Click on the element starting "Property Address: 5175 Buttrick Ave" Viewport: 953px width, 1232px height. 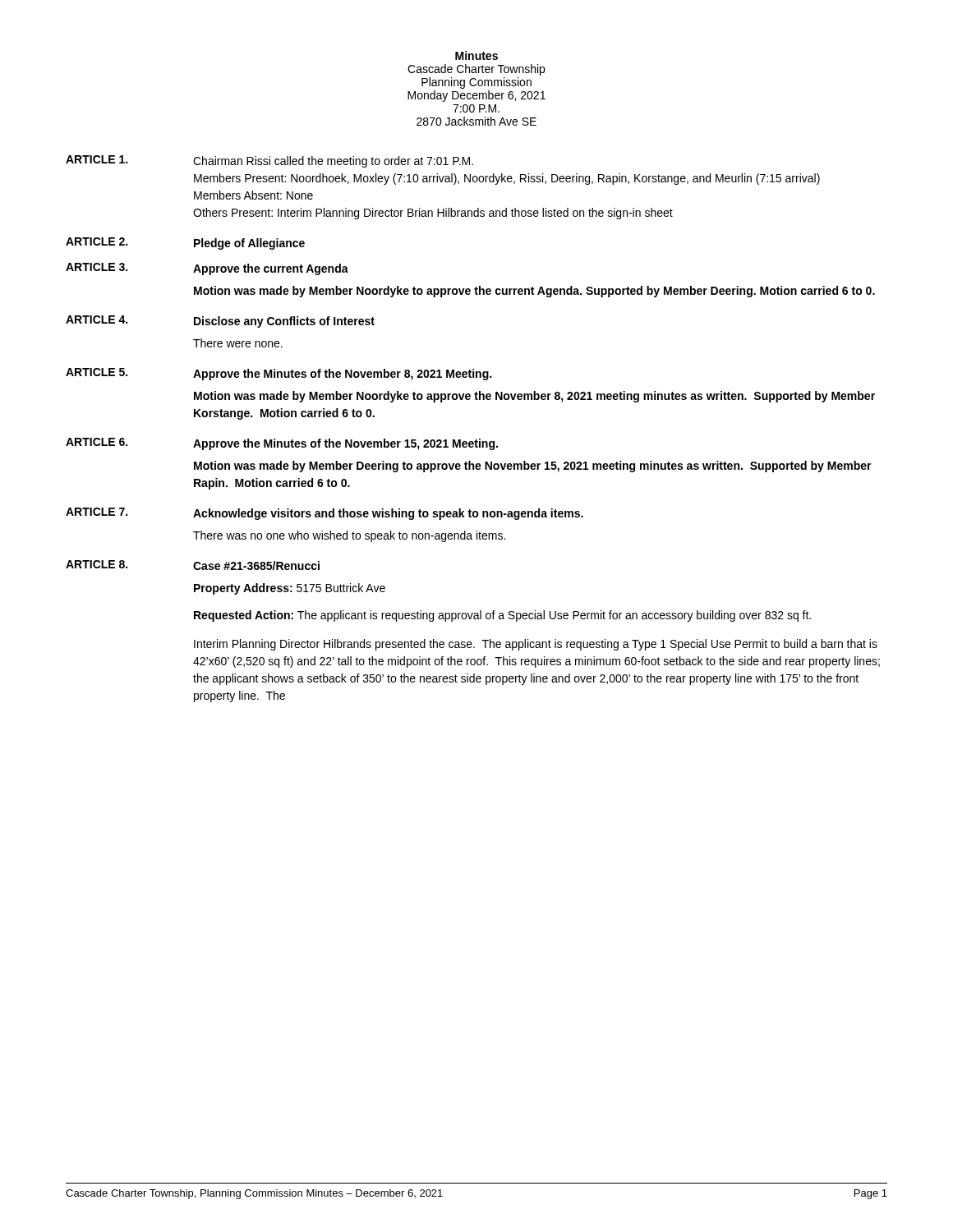pyautogui.click(x=289, y=588)
